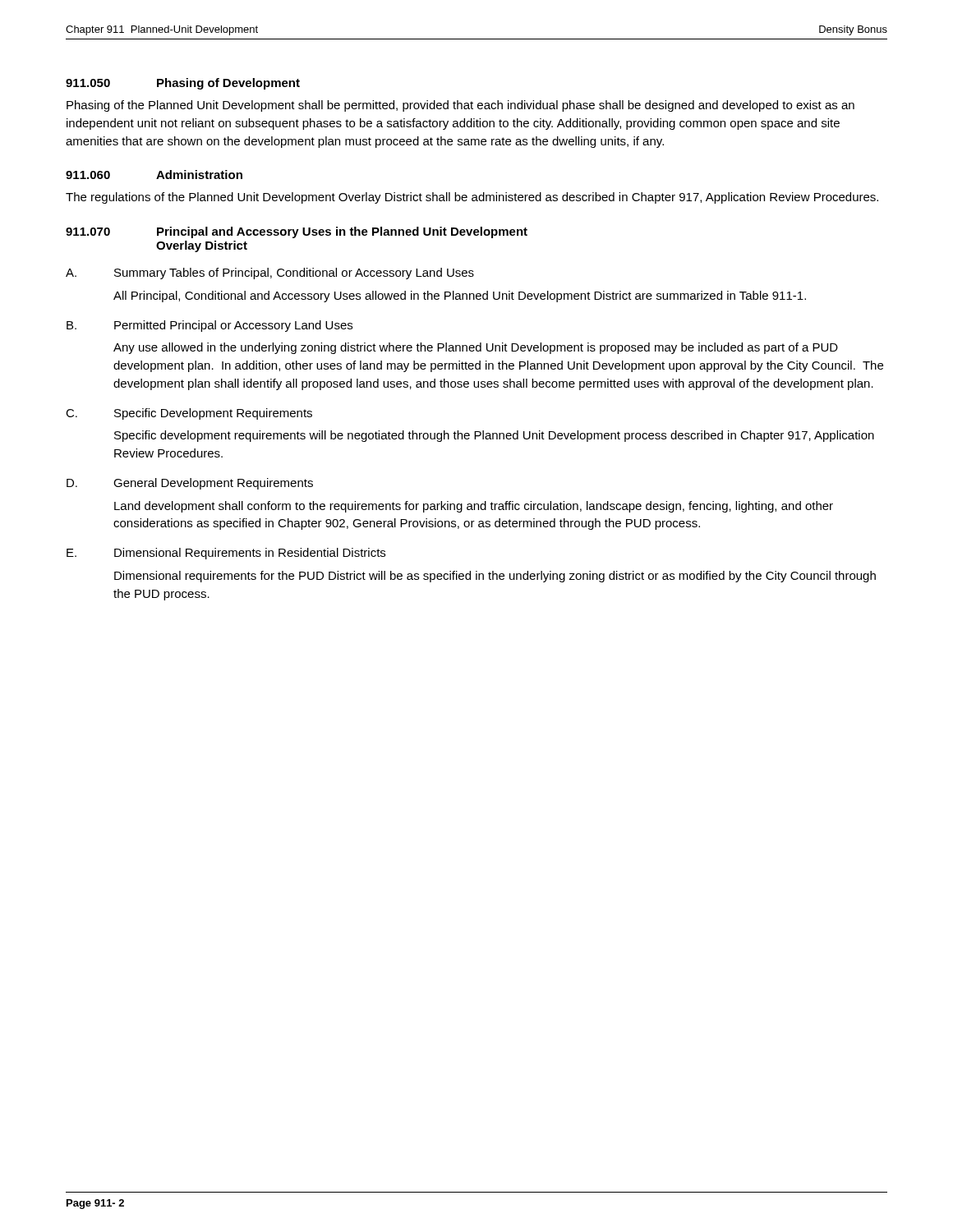Find the text block that says "Phasing of the Planned Unit Development shall"
Image resolution: width=953 pixels, height=1232 pixels.
pos(460,123)
